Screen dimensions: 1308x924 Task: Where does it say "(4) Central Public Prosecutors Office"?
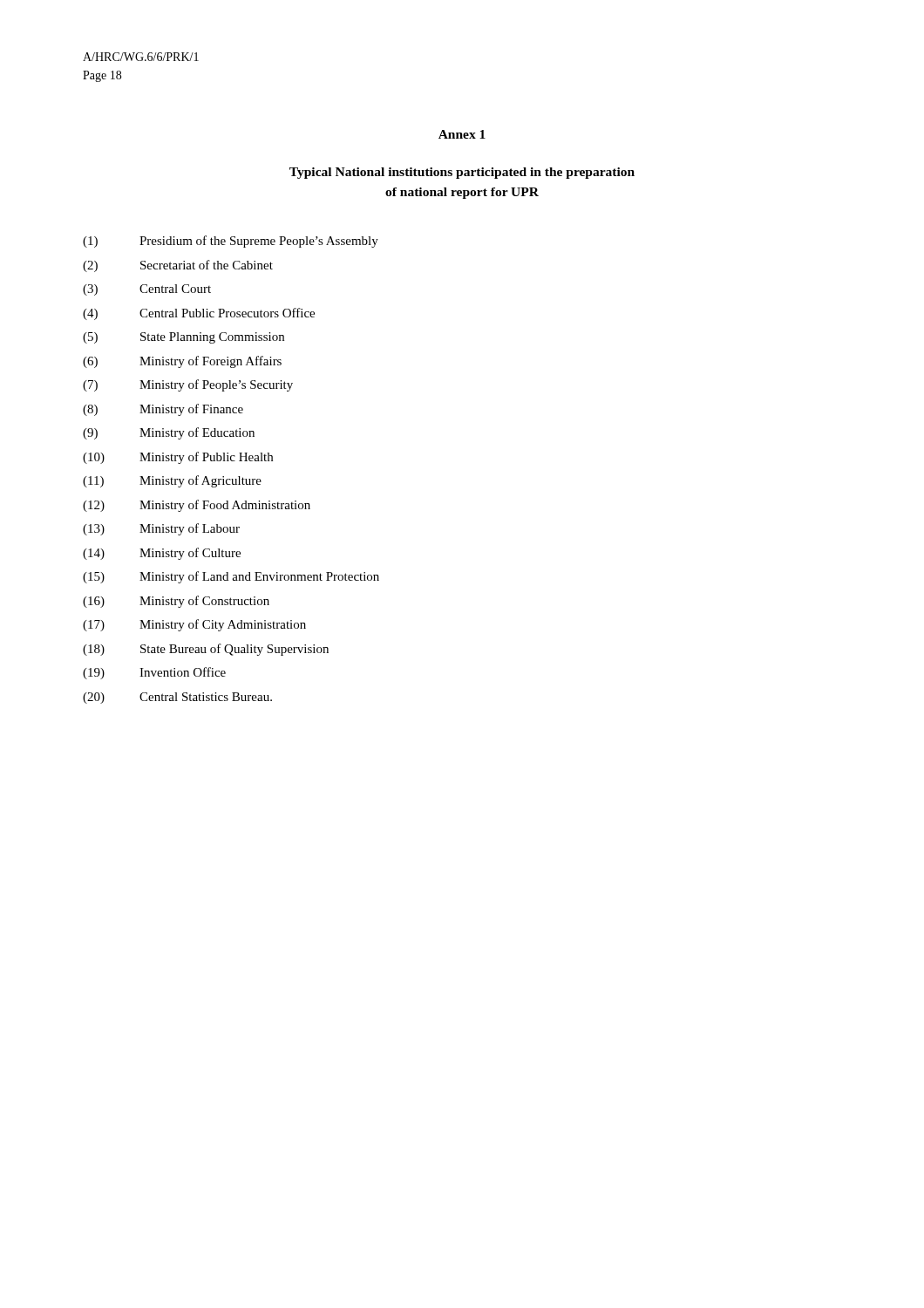199,314
